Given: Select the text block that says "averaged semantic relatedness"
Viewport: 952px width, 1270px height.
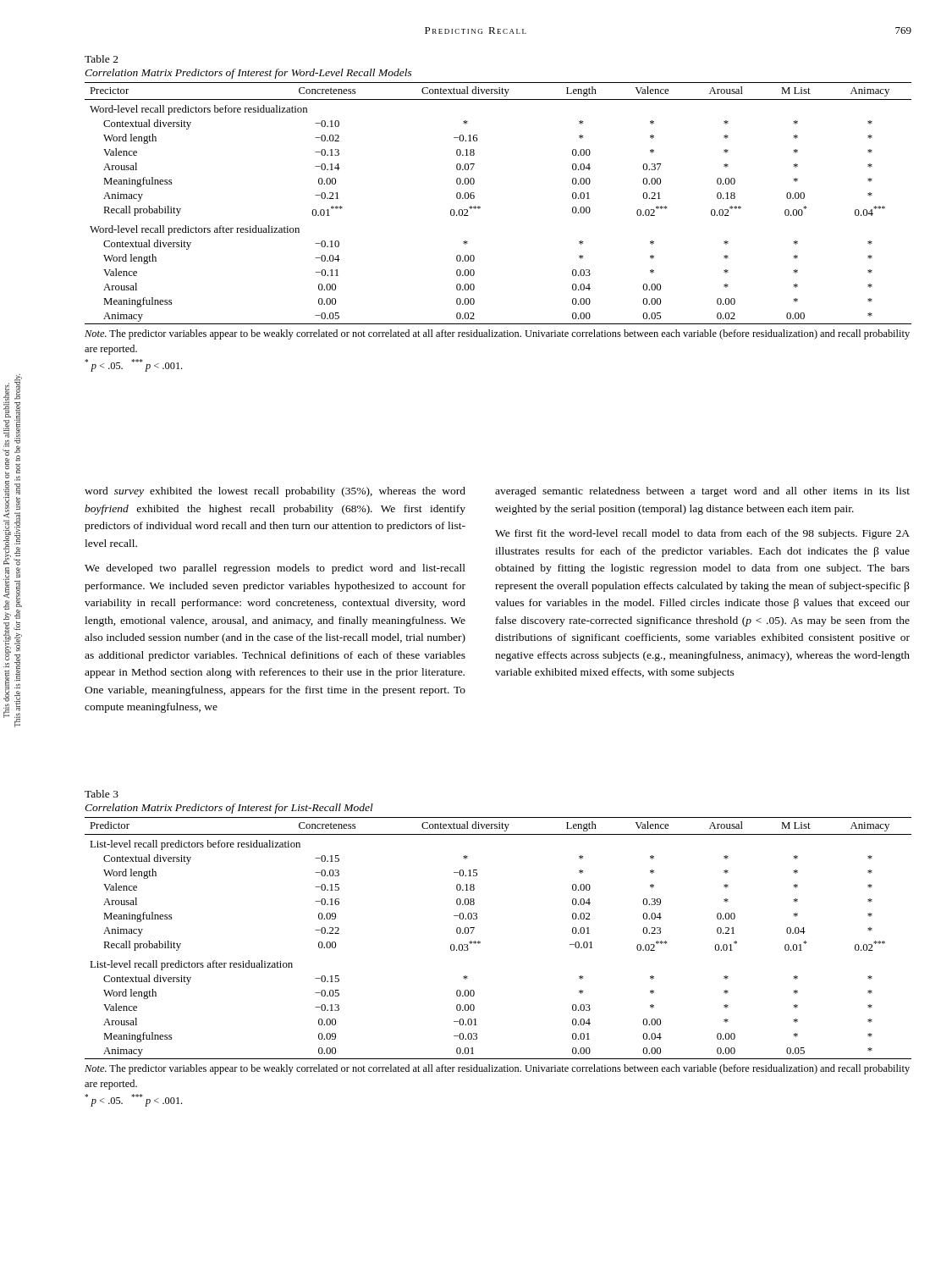Looking at the screenshot, I should pos(702,582).
